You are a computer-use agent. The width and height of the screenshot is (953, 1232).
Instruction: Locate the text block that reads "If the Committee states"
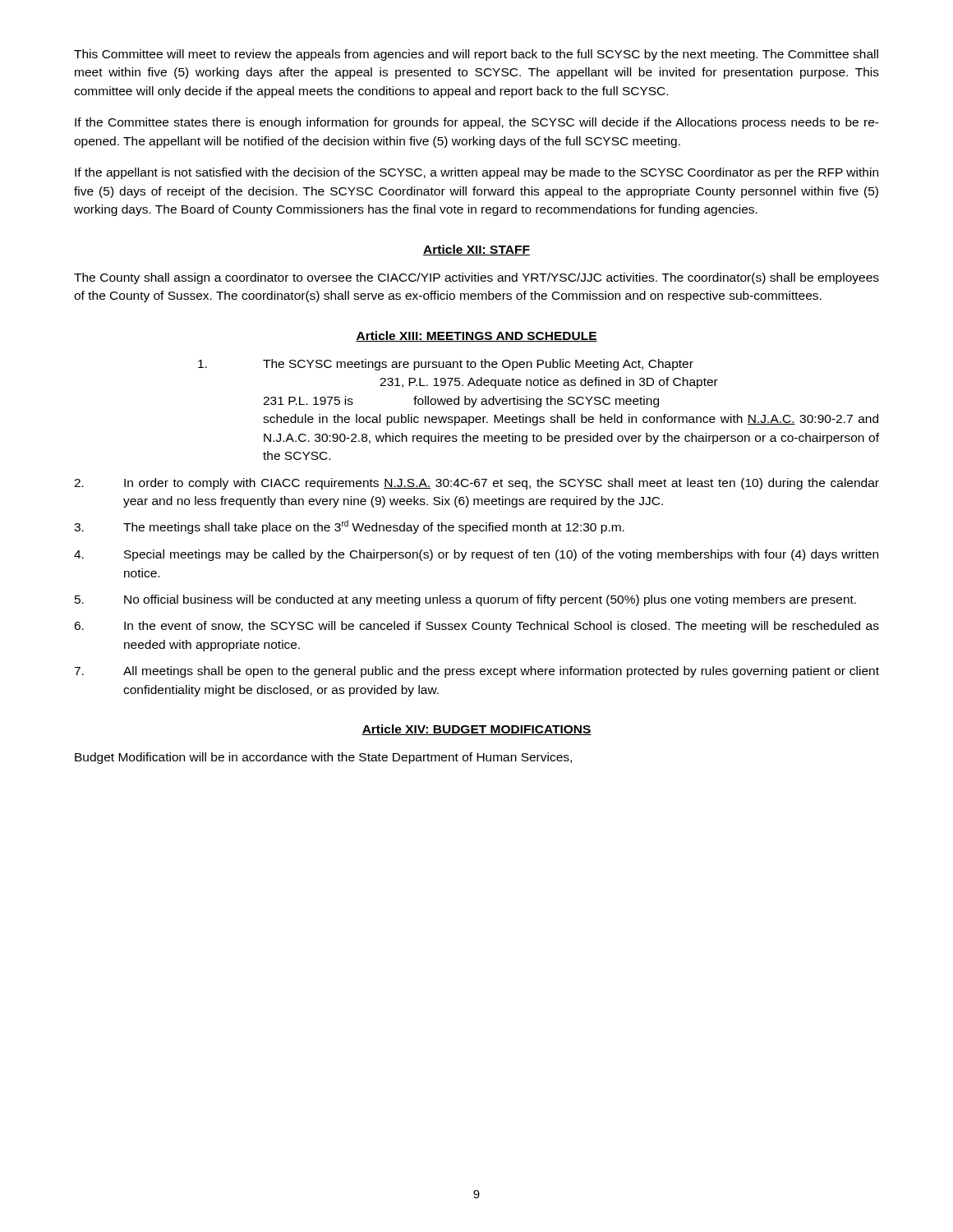pyautogui.click(x=476, y=132)
